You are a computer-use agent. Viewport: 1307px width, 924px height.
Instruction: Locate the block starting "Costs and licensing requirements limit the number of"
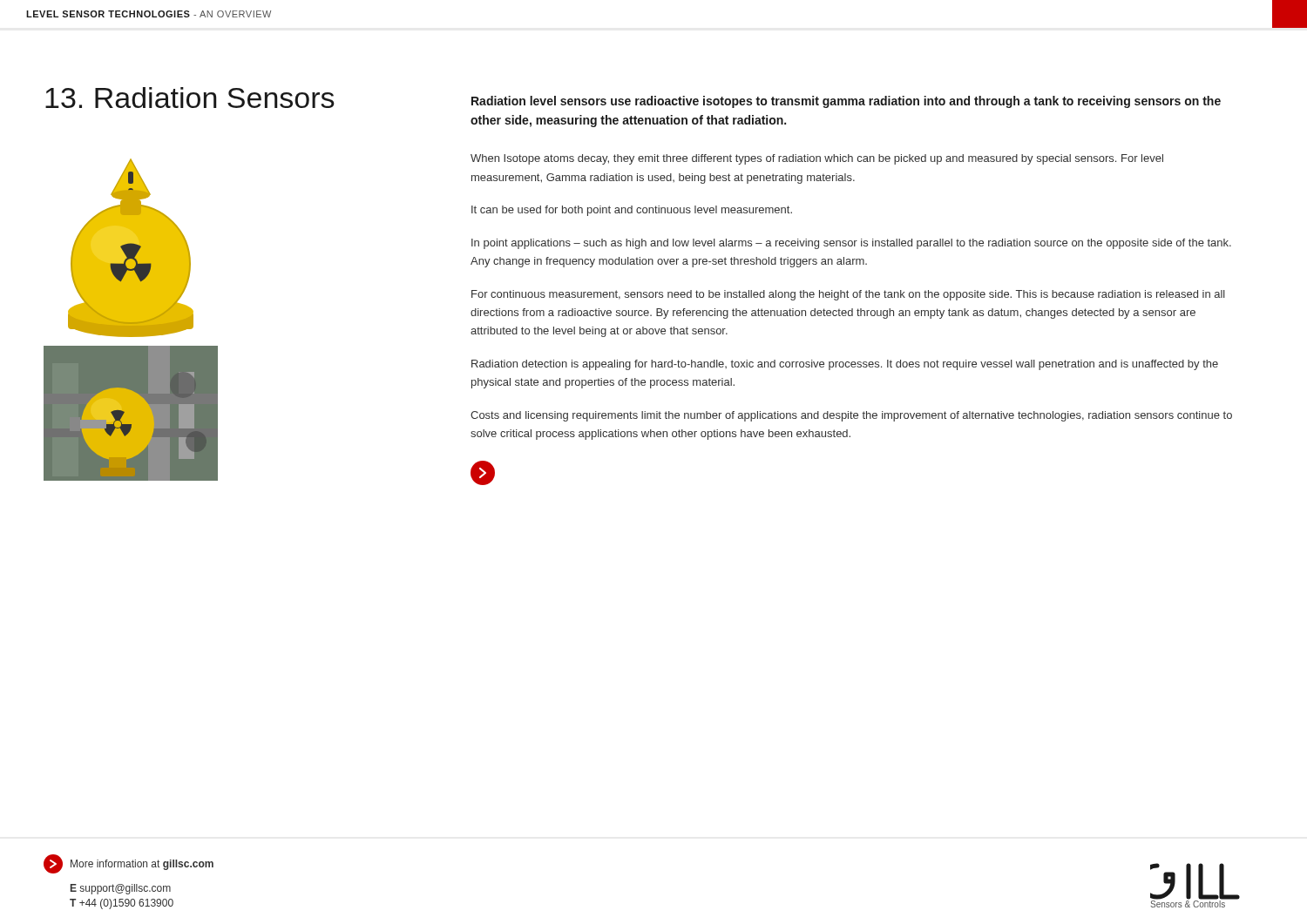tap(851, 424)
